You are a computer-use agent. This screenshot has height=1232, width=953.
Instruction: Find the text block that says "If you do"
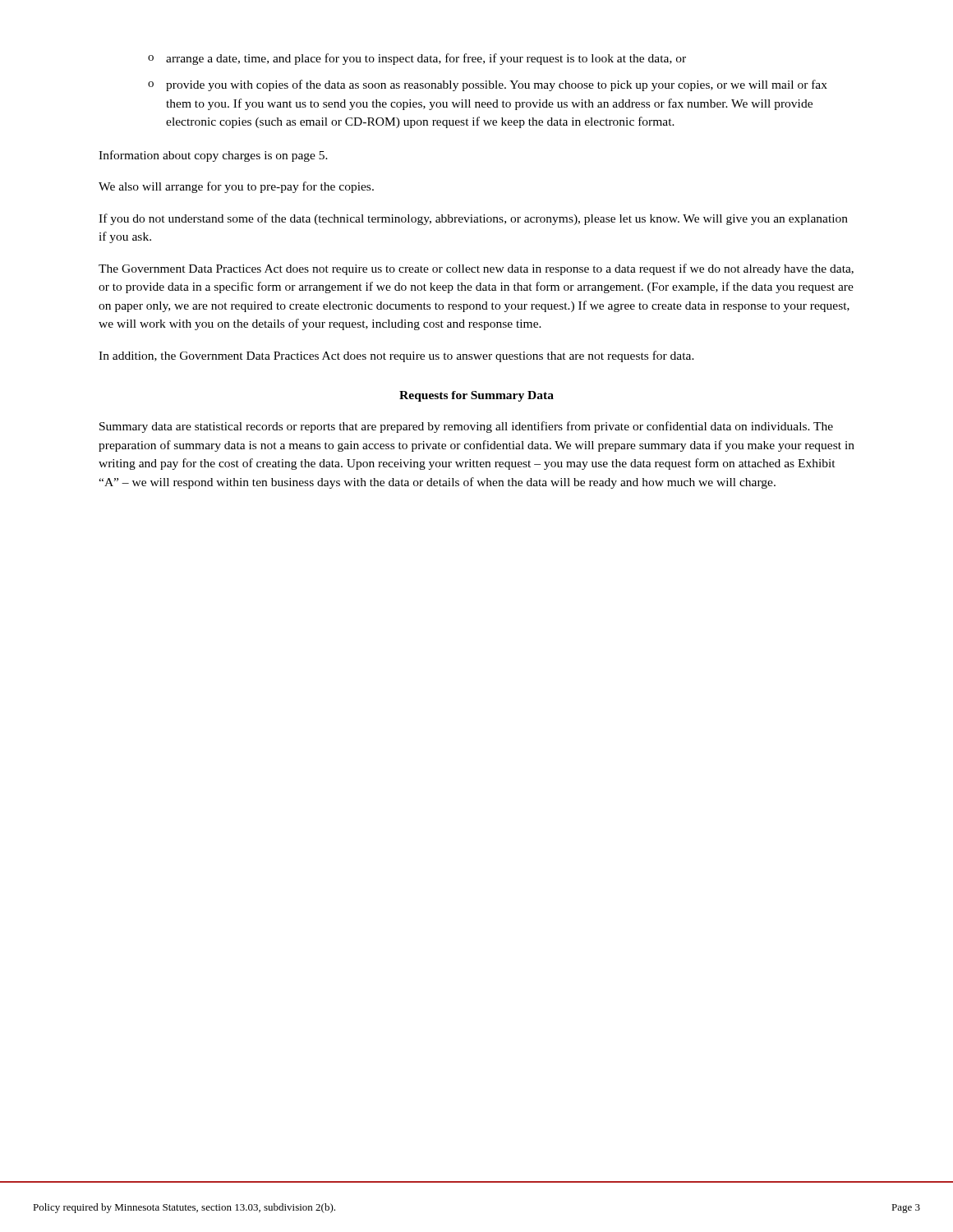(473, 227)
